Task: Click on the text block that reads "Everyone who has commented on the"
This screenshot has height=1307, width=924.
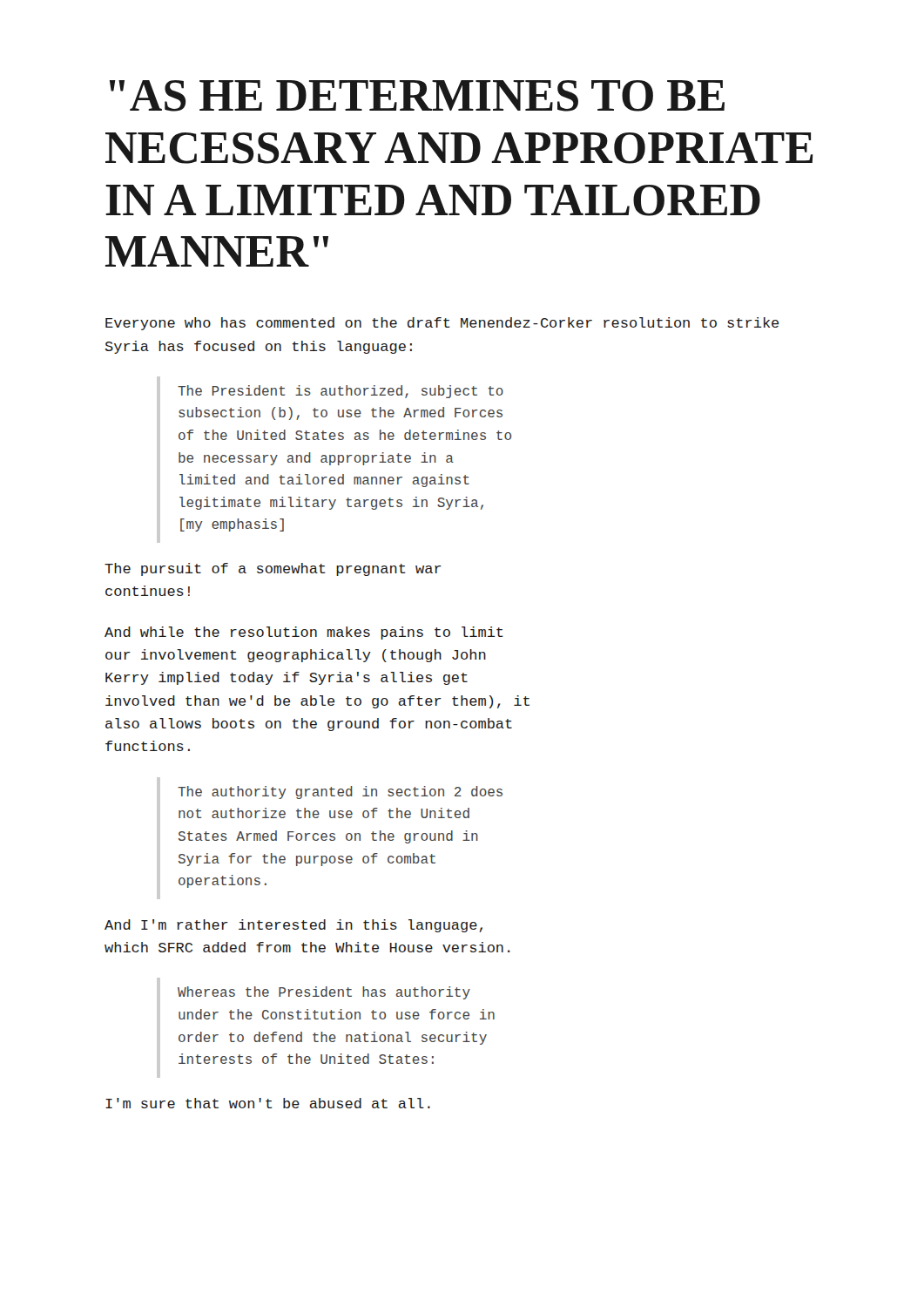Action: point(442,335)
